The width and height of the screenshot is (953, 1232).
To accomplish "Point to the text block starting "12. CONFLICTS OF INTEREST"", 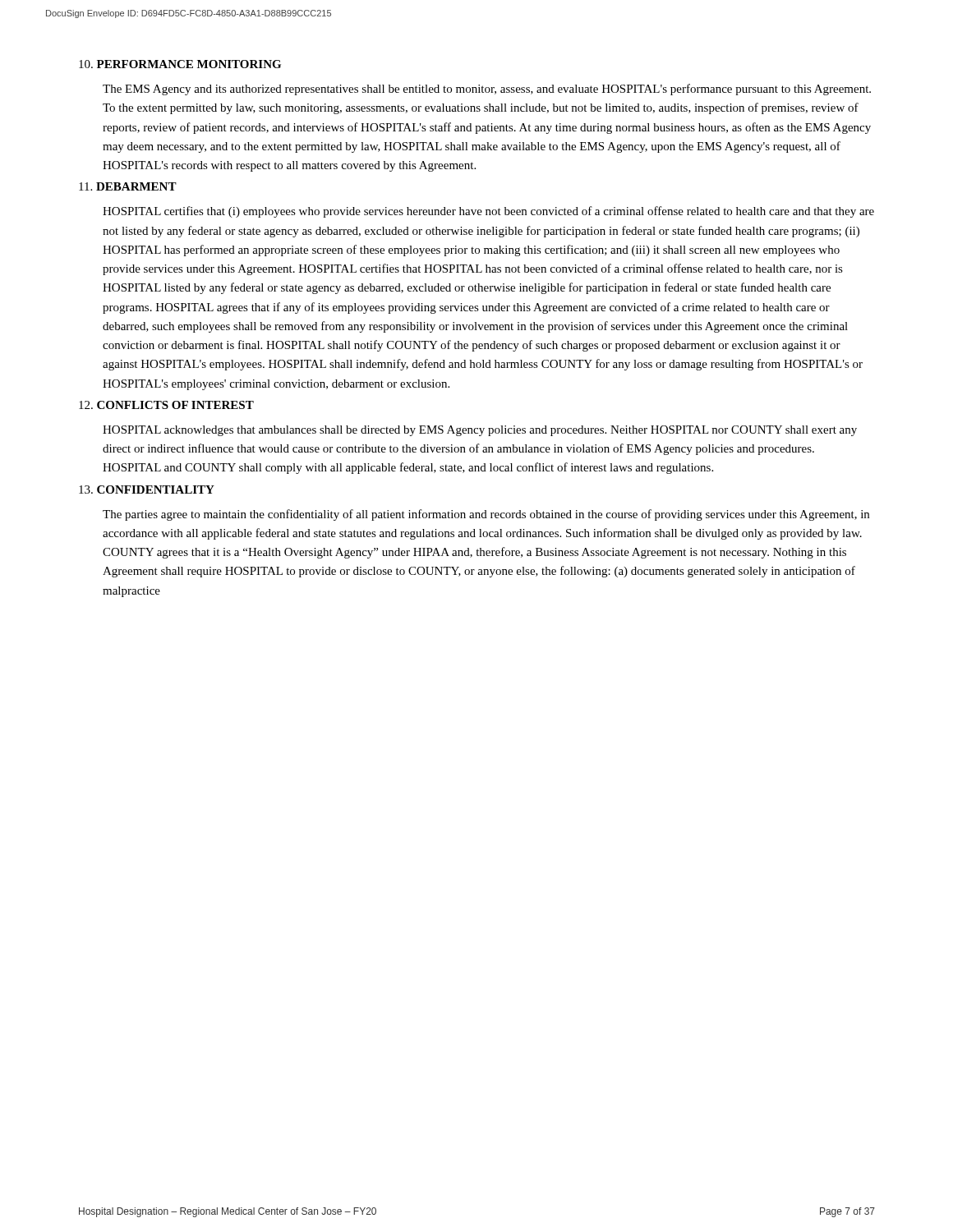I will tap(166, 405).
